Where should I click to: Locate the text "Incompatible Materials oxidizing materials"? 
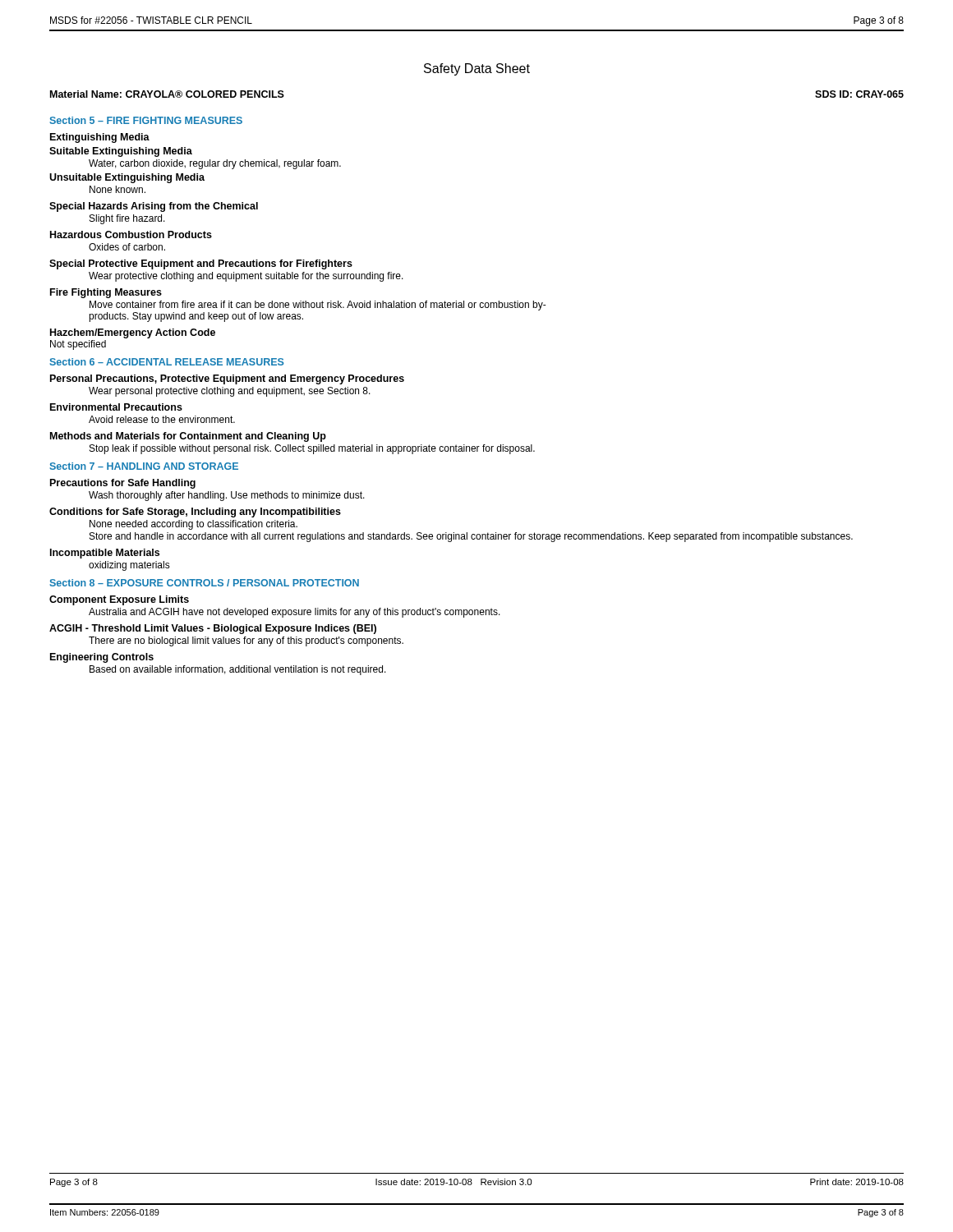[105, 554]
